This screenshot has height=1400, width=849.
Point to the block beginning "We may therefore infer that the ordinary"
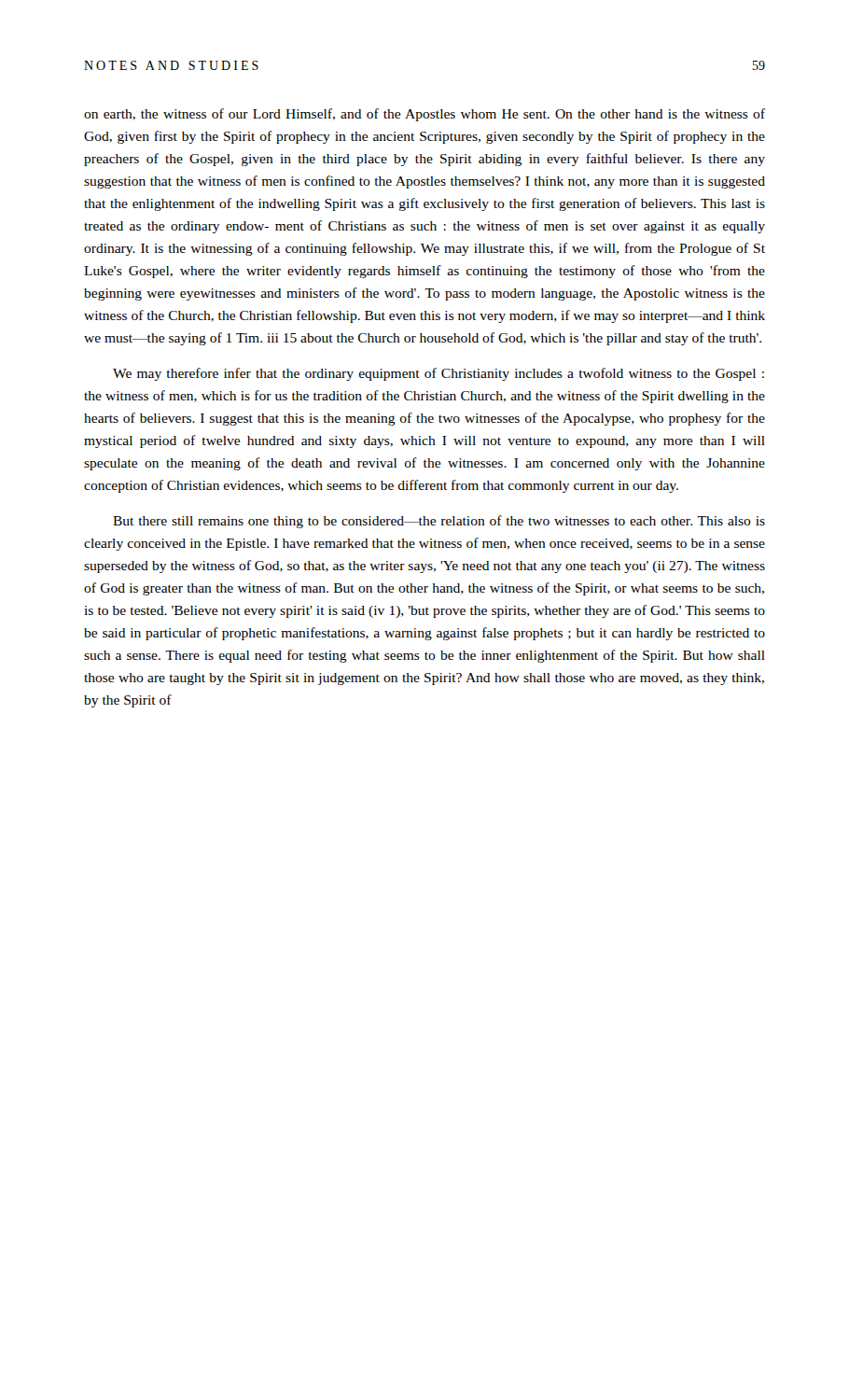pyautogui.click(x=424, y=429)
